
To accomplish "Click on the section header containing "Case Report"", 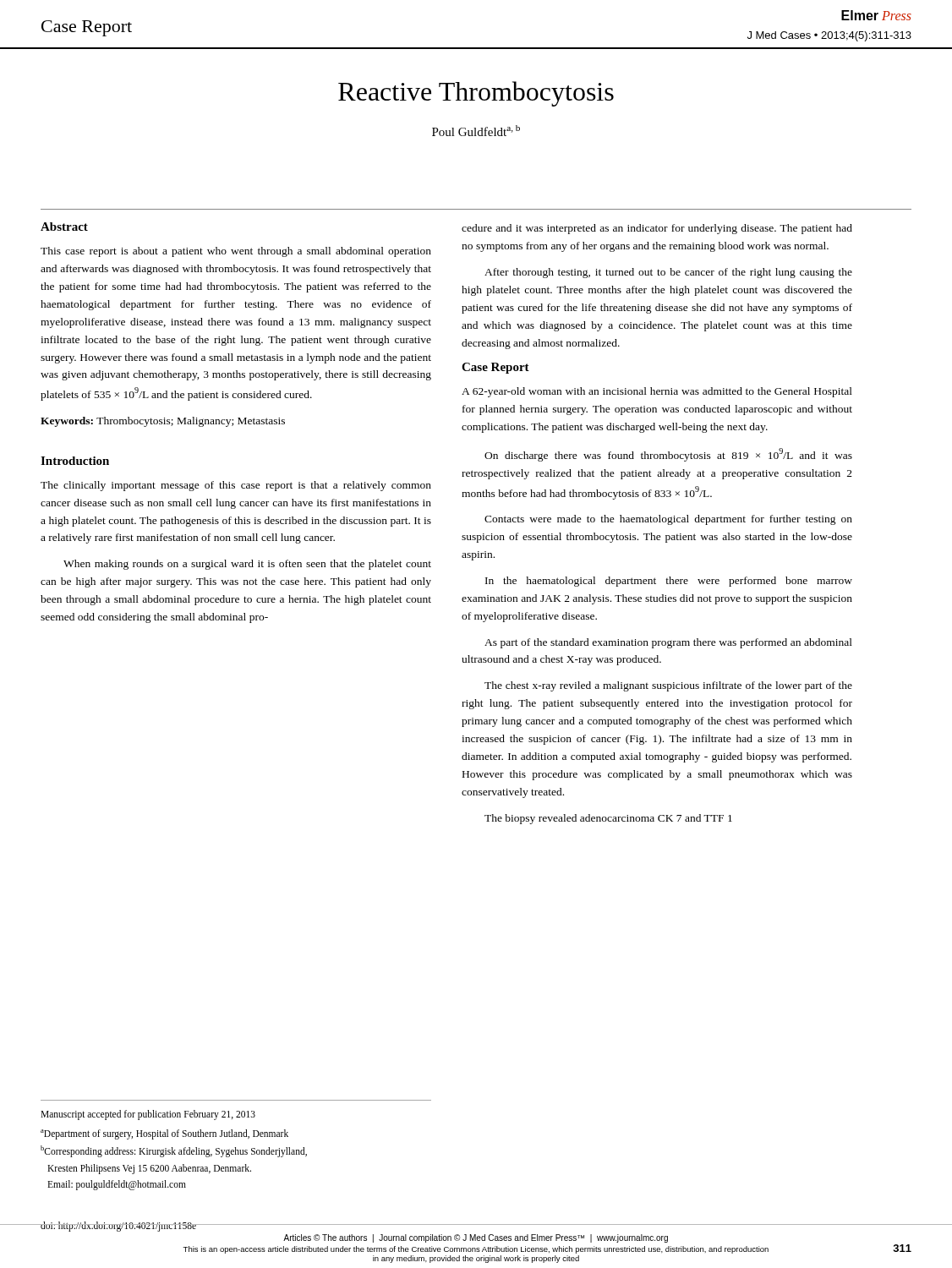I will click(x=495, y=368).
